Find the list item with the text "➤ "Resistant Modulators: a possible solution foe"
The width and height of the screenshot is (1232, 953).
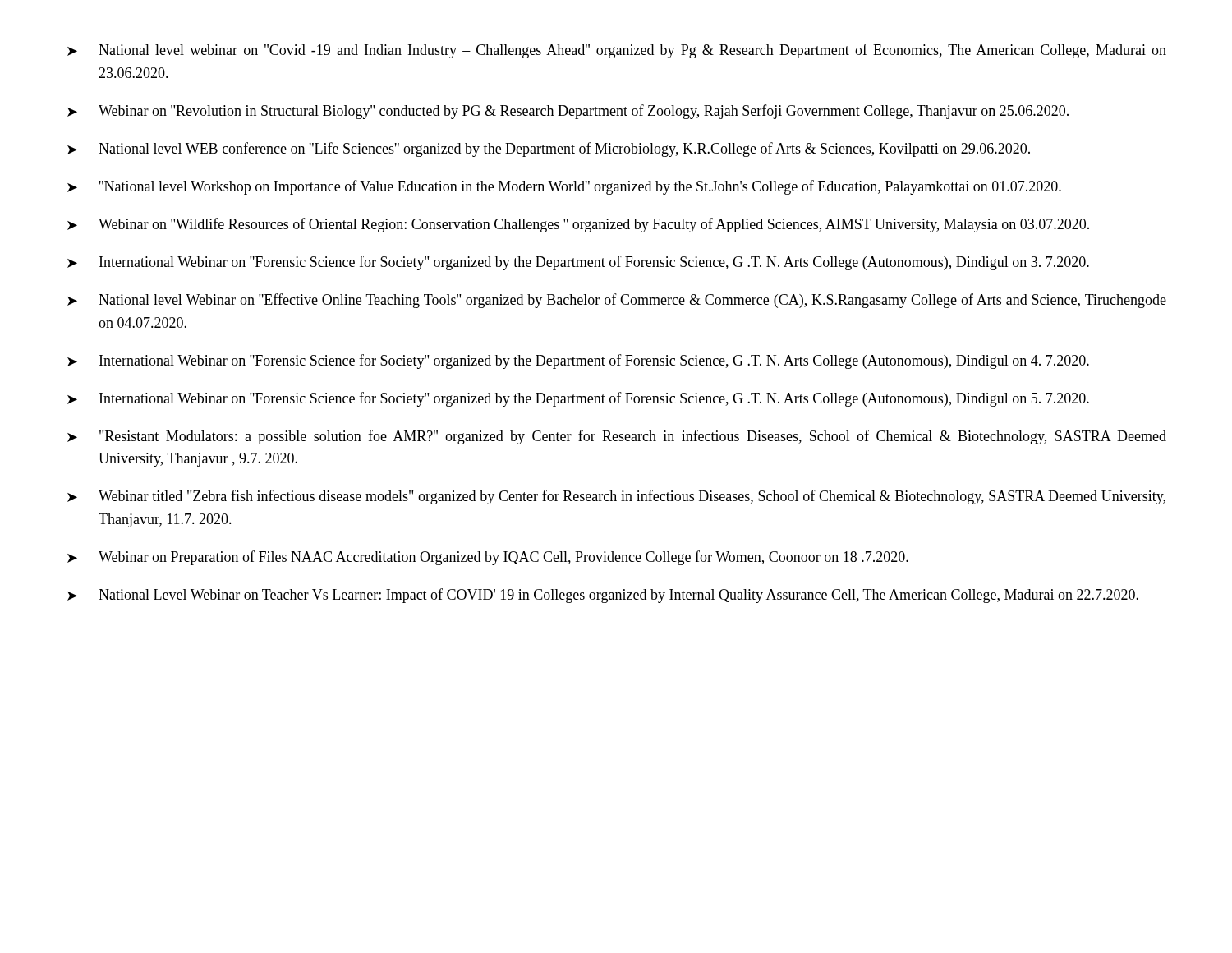pyautogui.click(x=616, y=448)
